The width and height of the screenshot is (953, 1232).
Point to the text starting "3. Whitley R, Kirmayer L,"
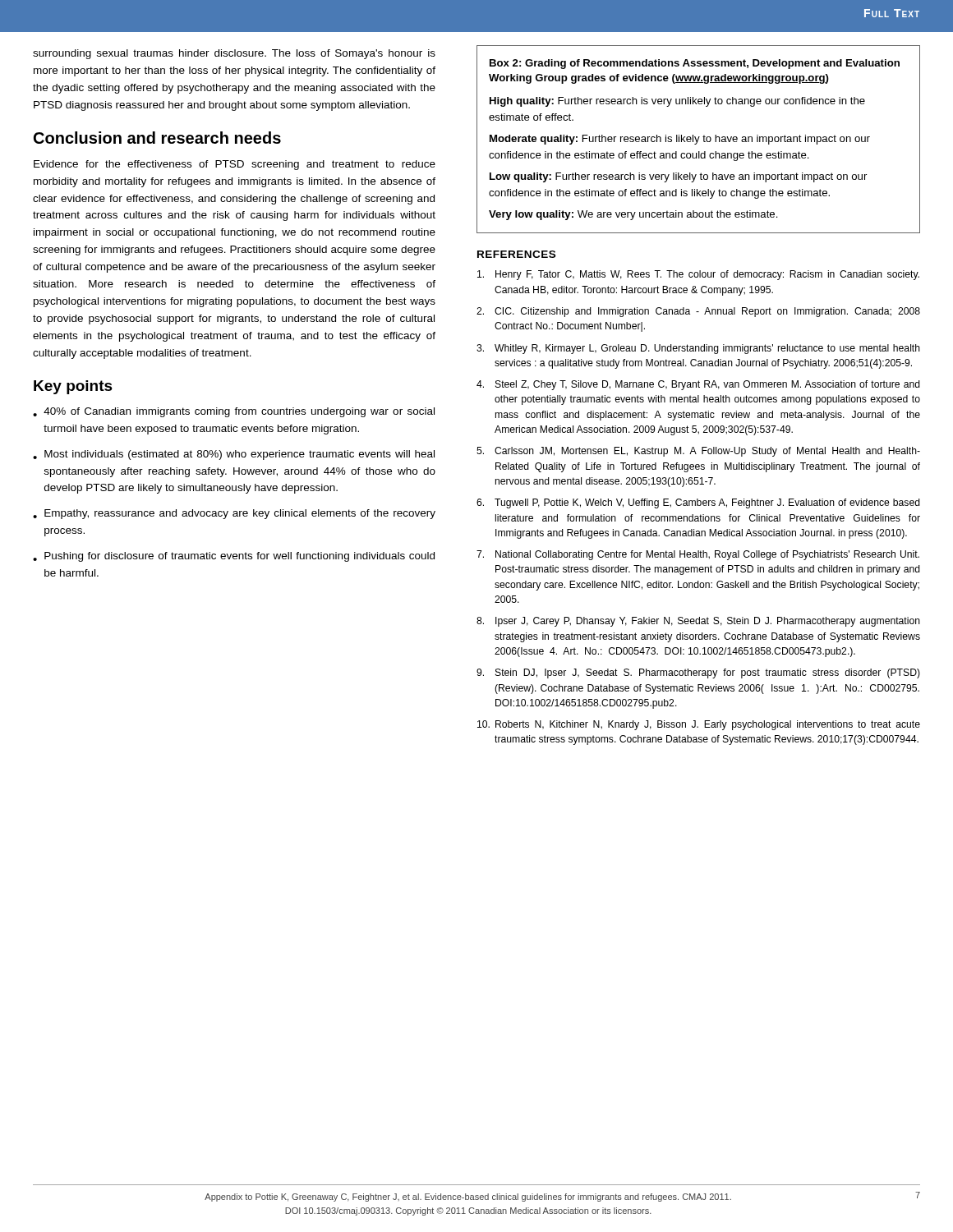click(x=698, y=356)
